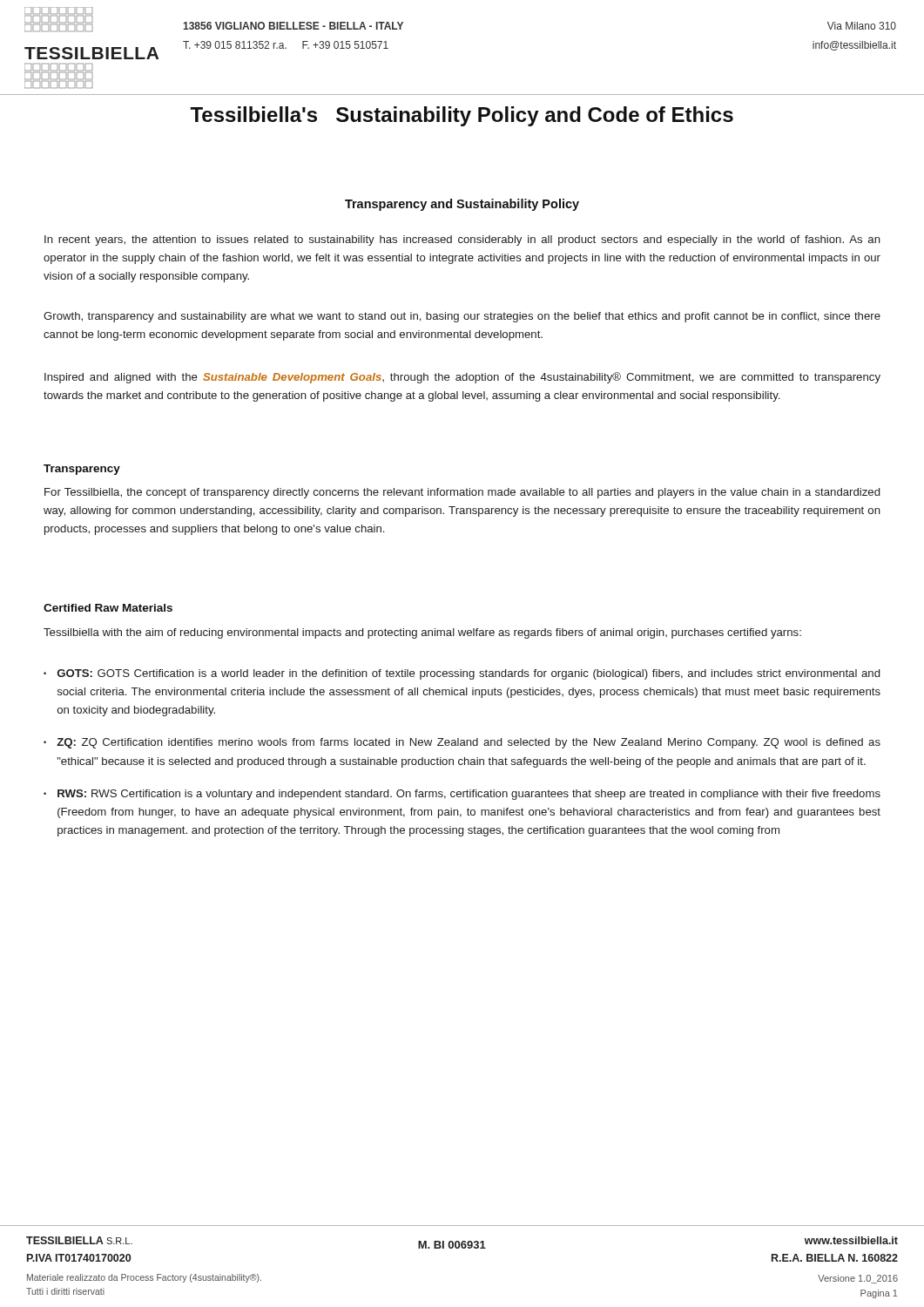Find the element starting "For Tessilbiella, the concept of"

click(x=462, y=510)
